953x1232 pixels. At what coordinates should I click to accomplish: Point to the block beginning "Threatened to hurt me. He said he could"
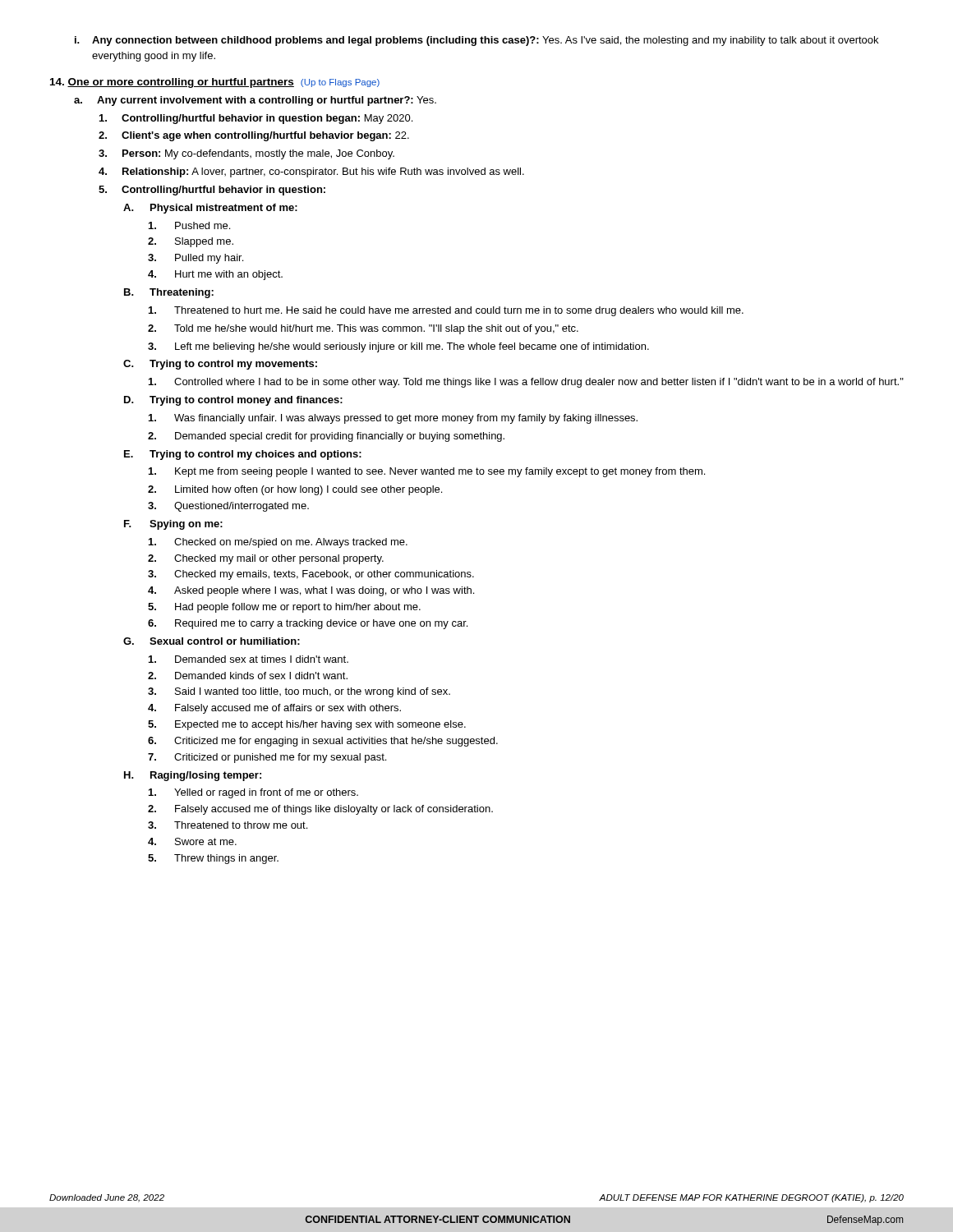pos(446,311)
